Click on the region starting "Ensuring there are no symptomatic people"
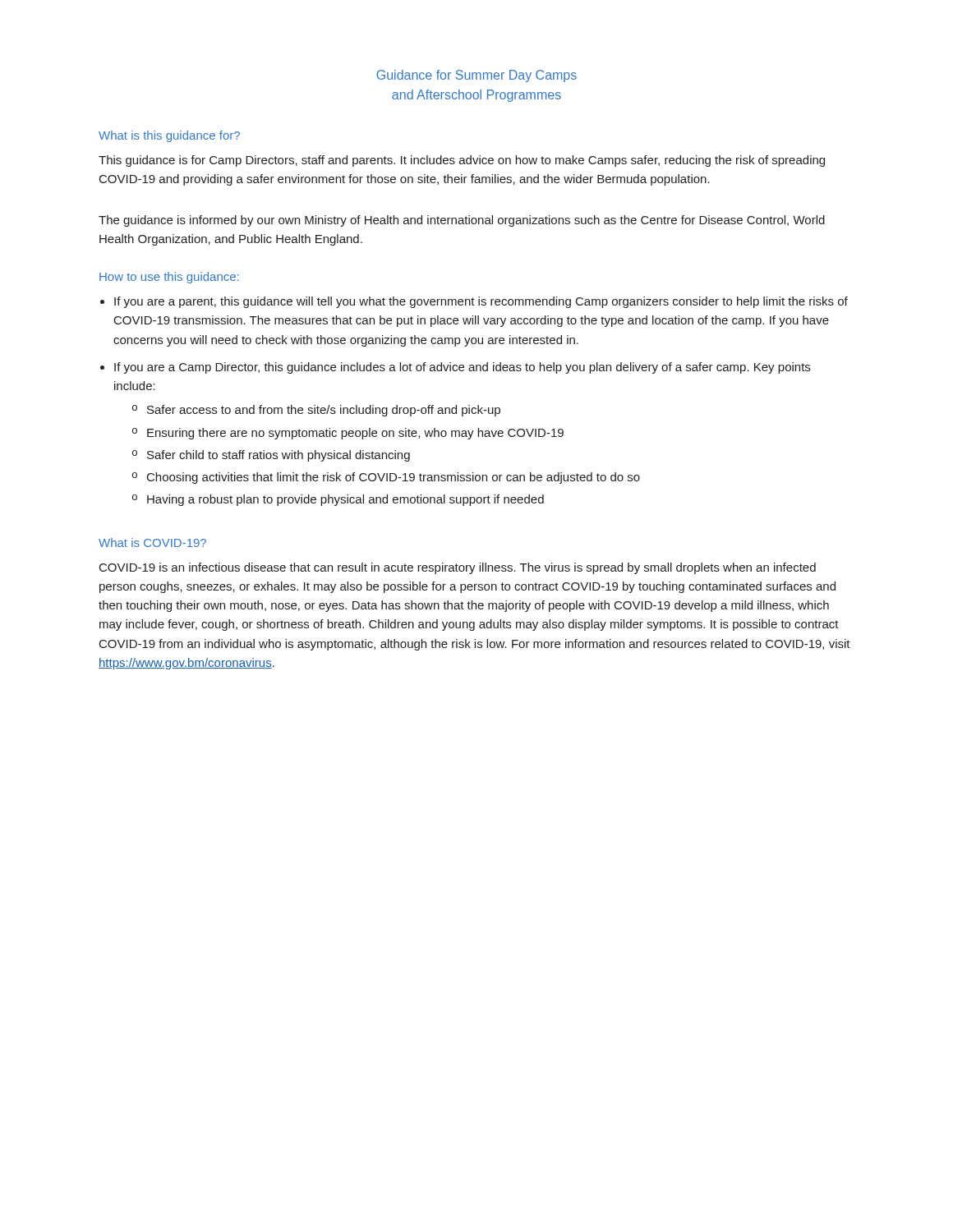 point(355,432)
